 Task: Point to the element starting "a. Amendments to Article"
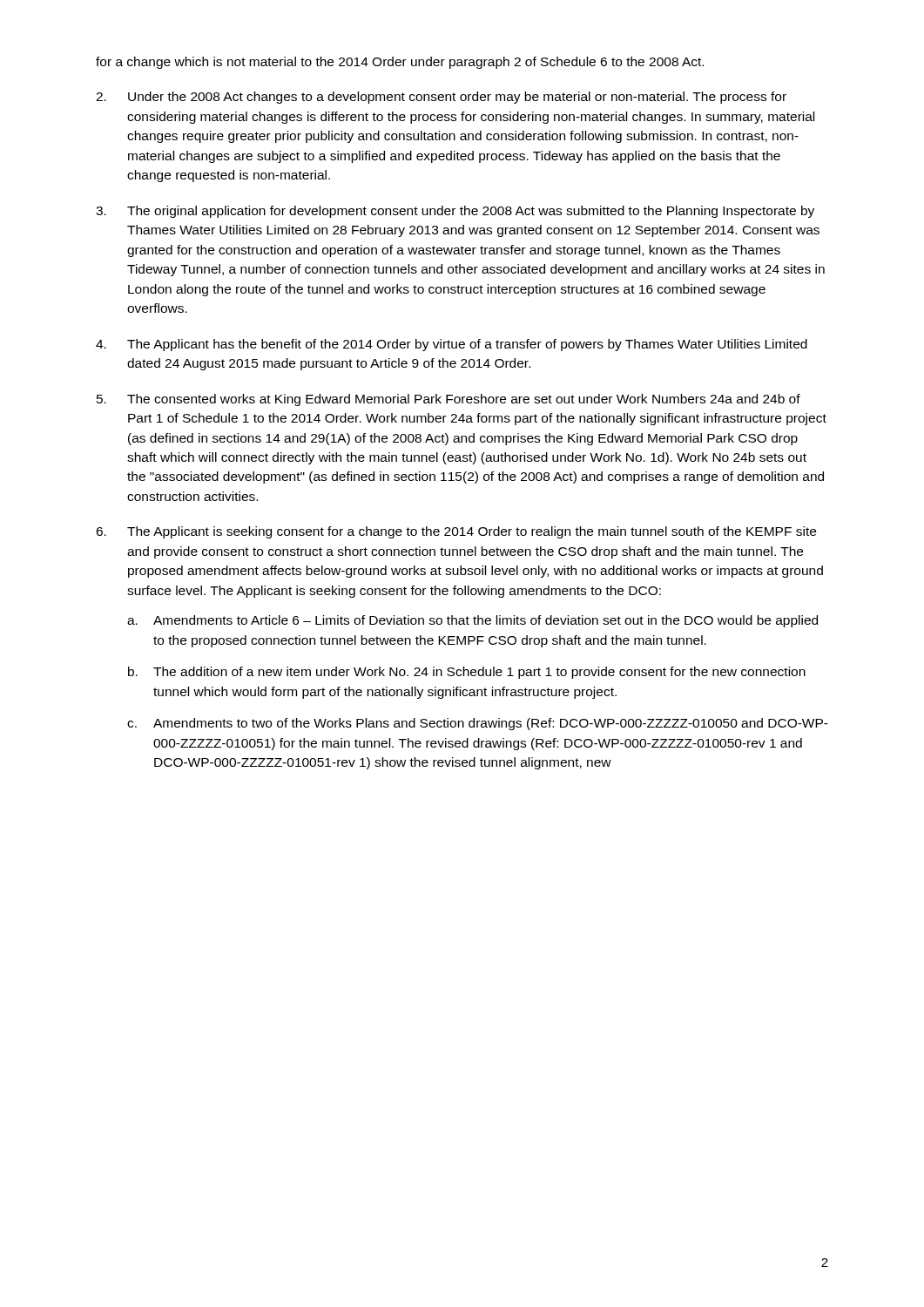pyautogui.click(x=478, y=631)
